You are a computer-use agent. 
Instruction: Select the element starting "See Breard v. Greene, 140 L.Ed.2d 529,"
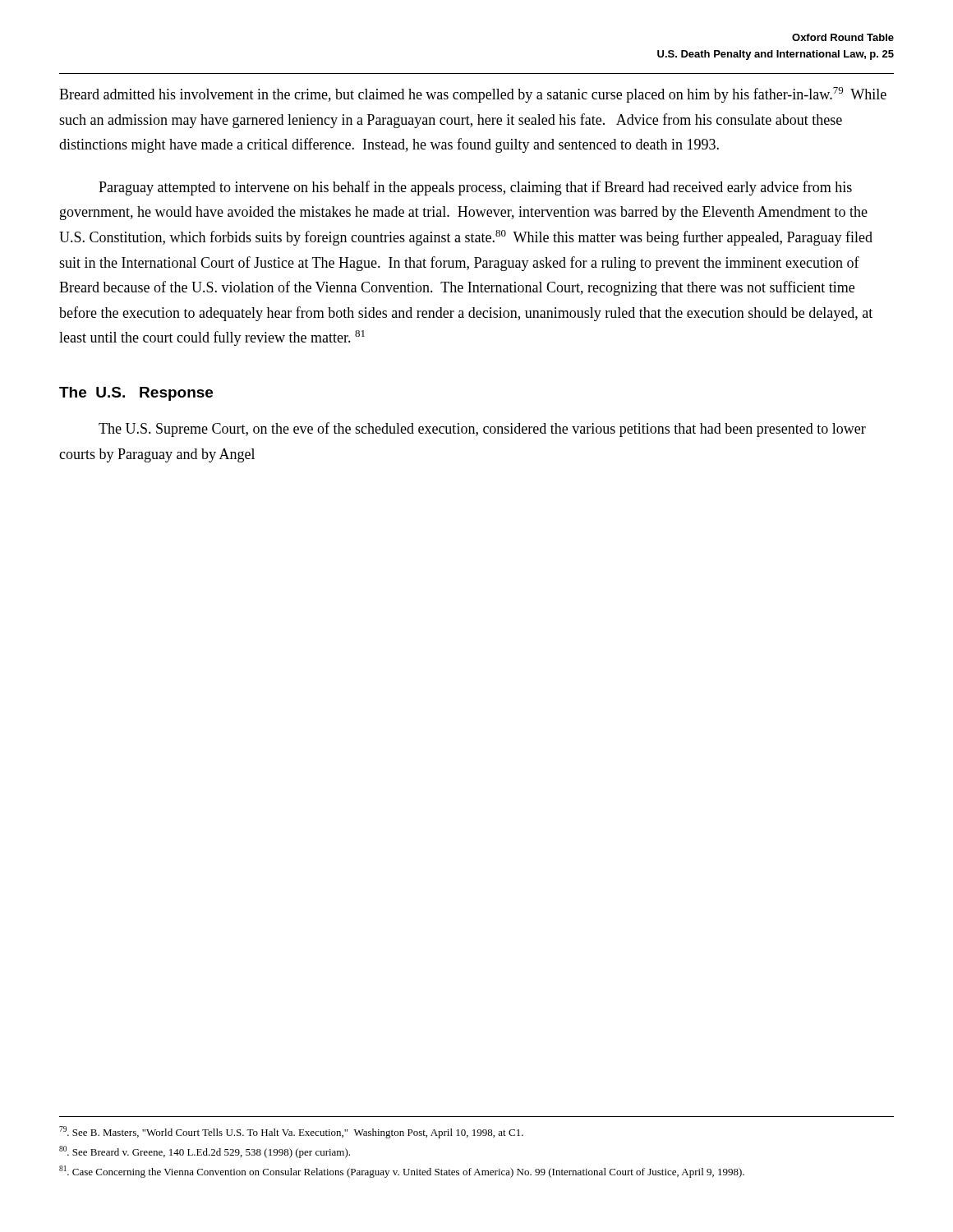coord(205,1152)
